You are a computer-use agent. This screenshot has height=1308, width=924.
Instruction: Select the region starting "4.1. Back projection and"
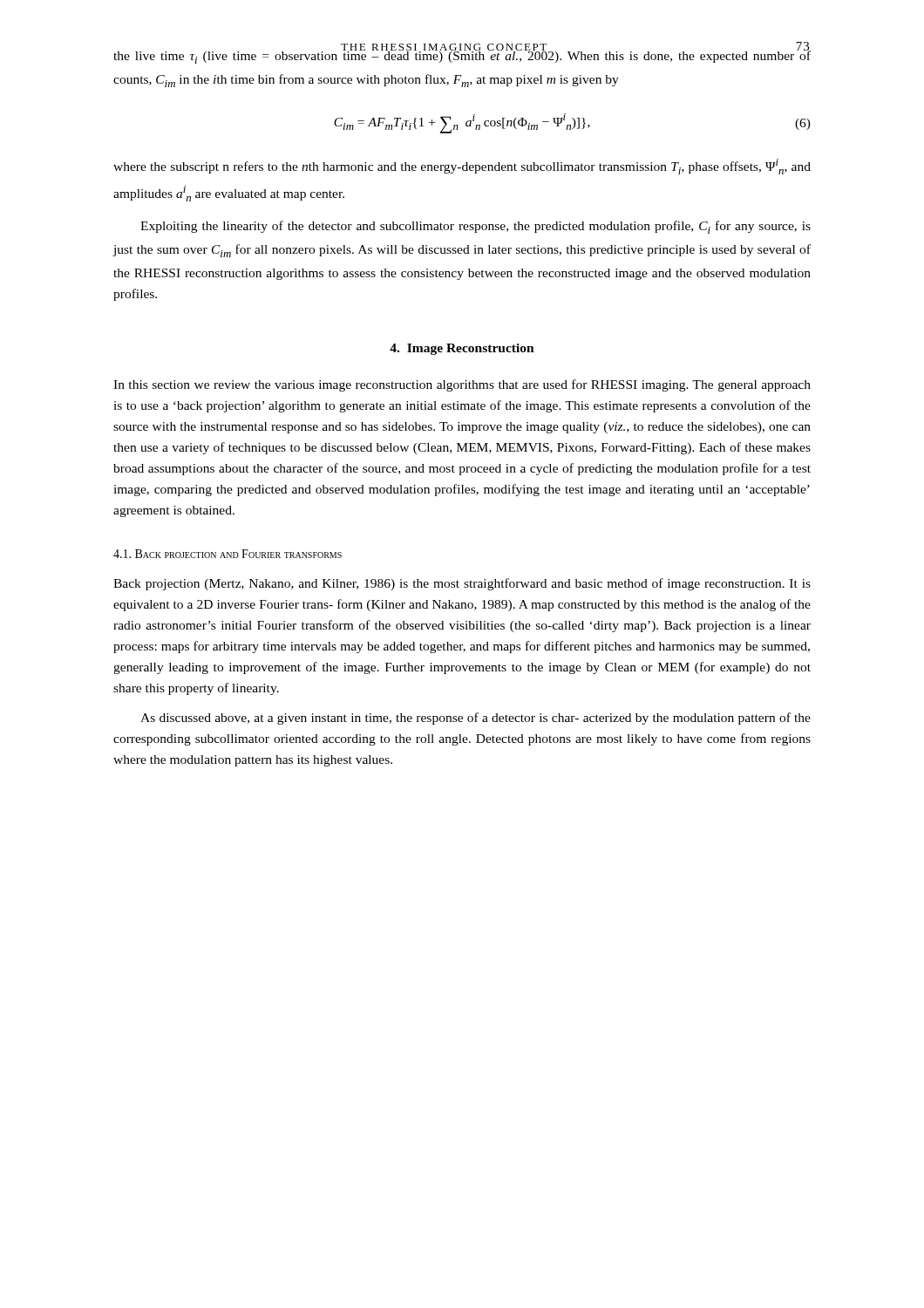point(228,554)
